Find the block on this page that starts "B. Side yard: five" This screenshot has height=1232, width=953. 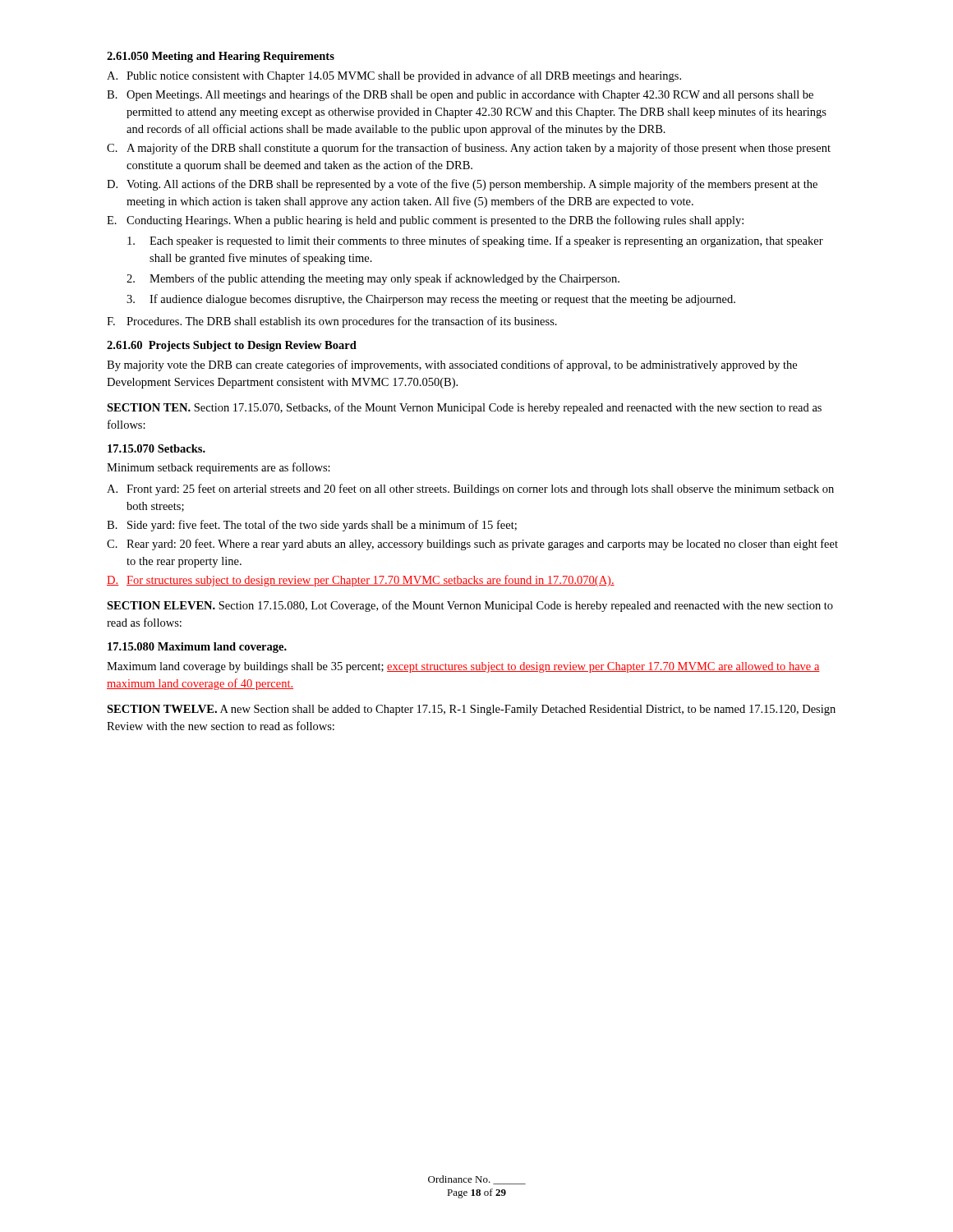click(x=476, y=526)
